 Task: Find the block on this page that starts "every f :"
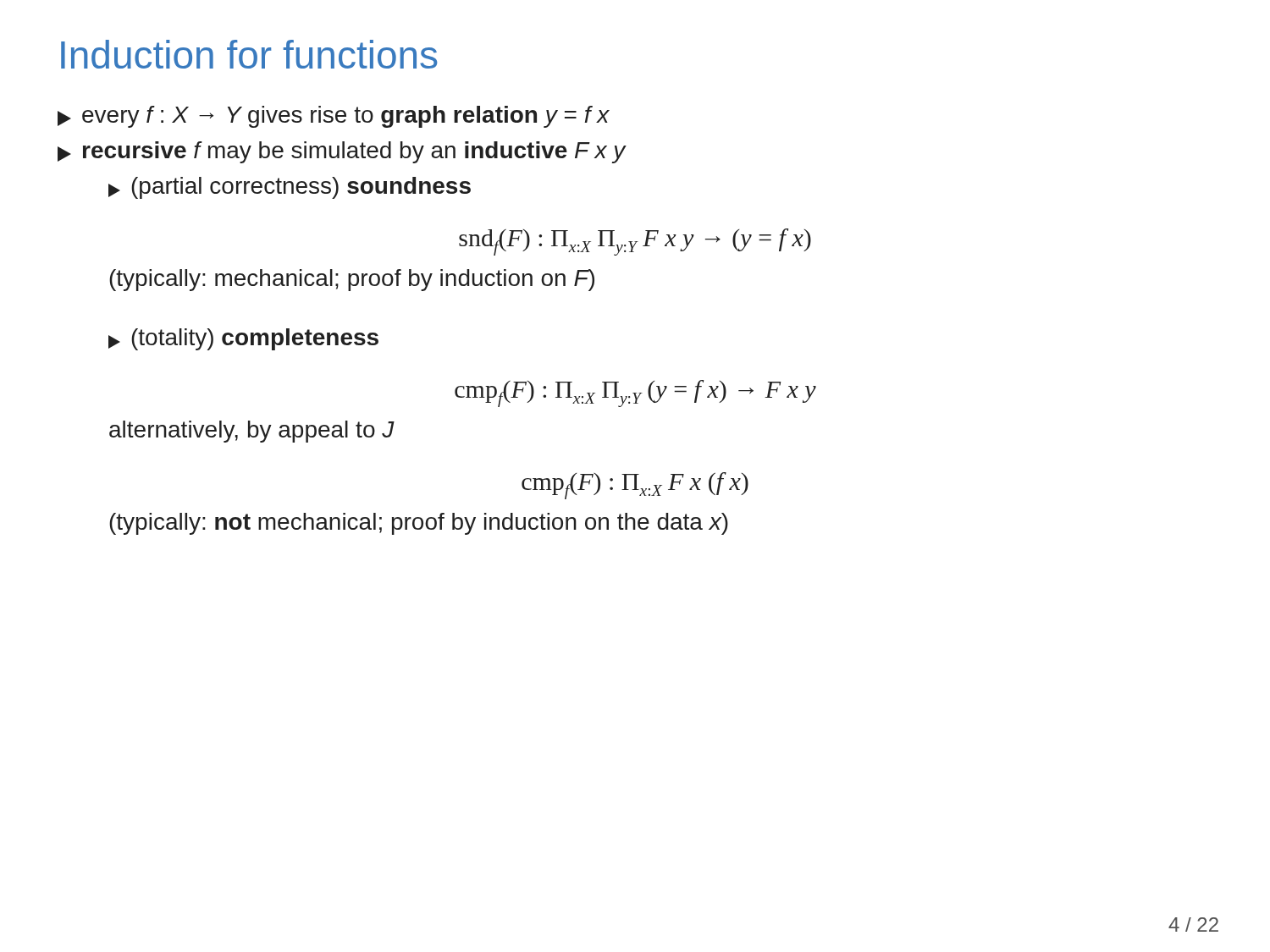pos(333,115)
